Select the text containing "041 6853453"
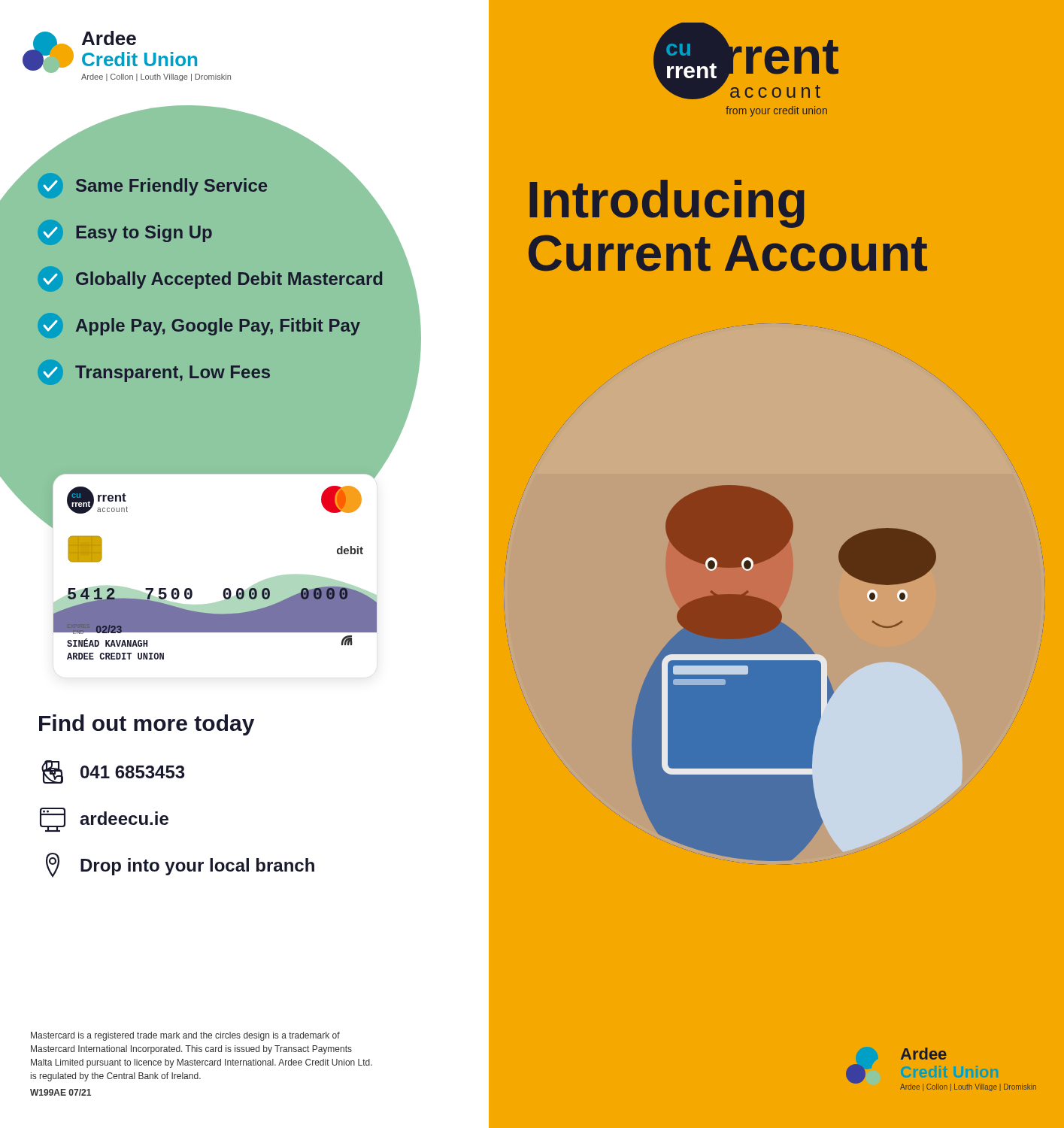Screen dimensions: 1128x1064 (x=132, y=772)
